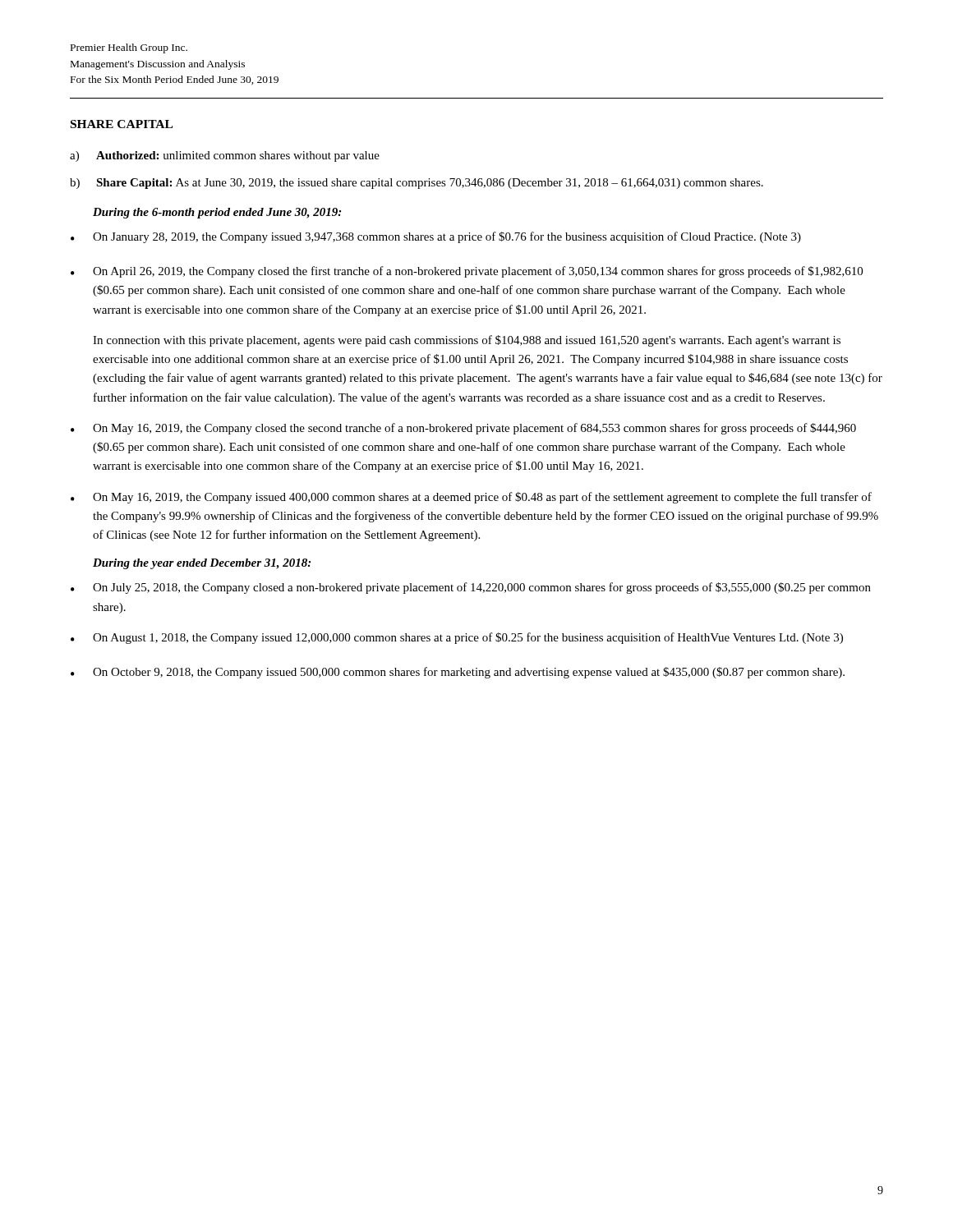Where does it say "SHARE CAPITAL"?

point(122,123)
